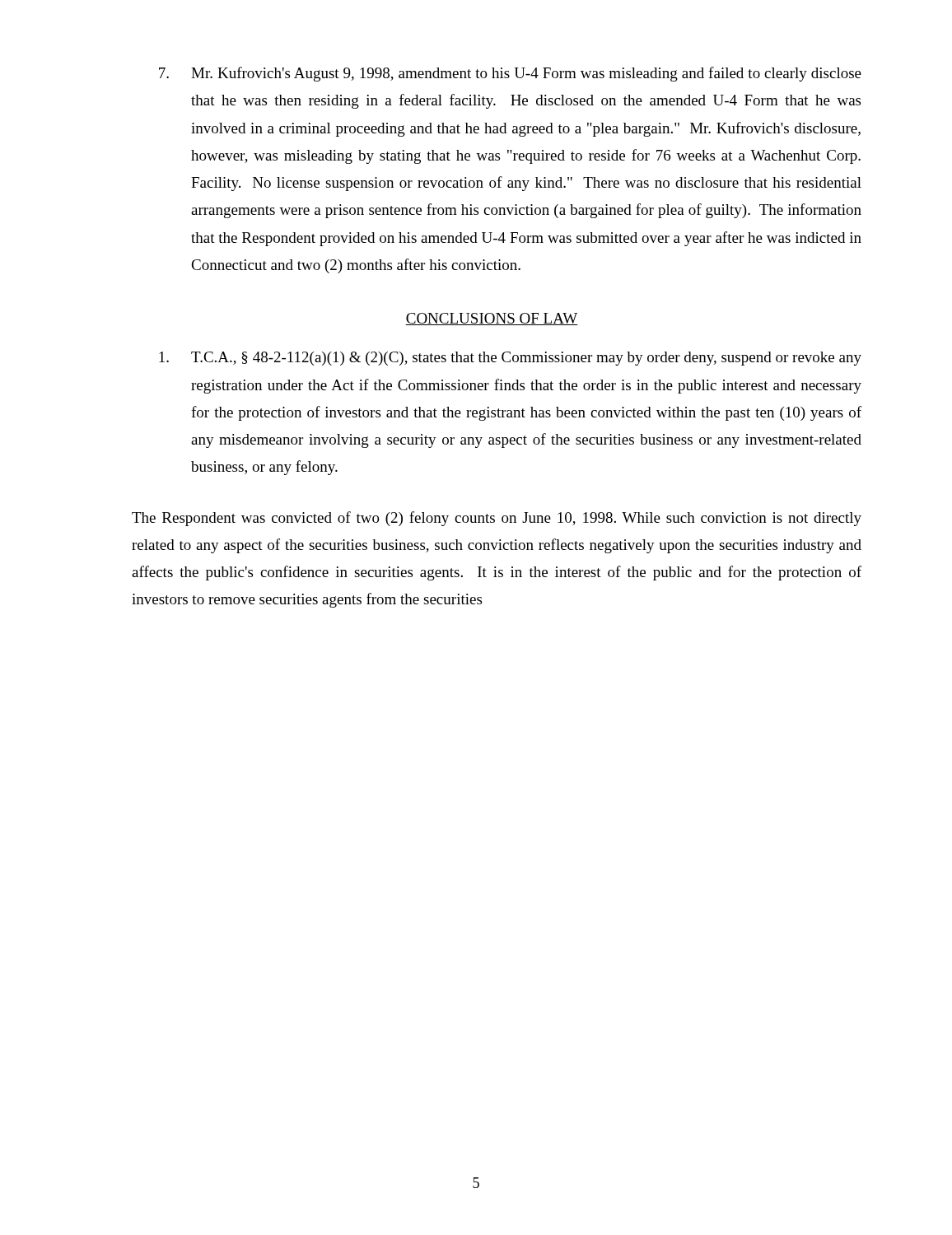Image resolution: width=952 pixels, height=1235 pixels.
Task: Click on the text block that reads "Mr. Kufrovich's August 9, 1998, amendment to his"
Action: 492,169
